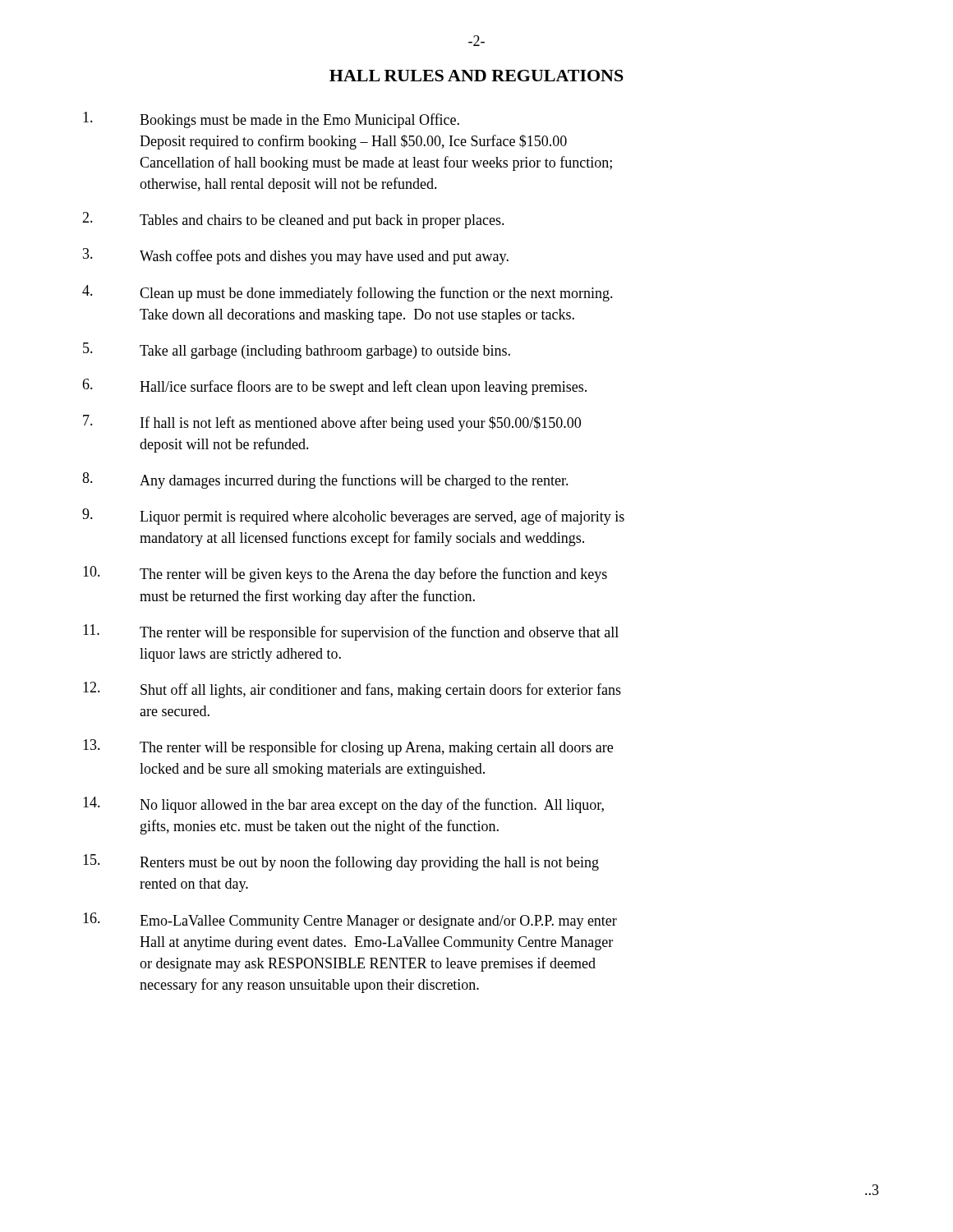
Task: Click on the block starting "11. The renter will be responsible"
Action: 351,643
